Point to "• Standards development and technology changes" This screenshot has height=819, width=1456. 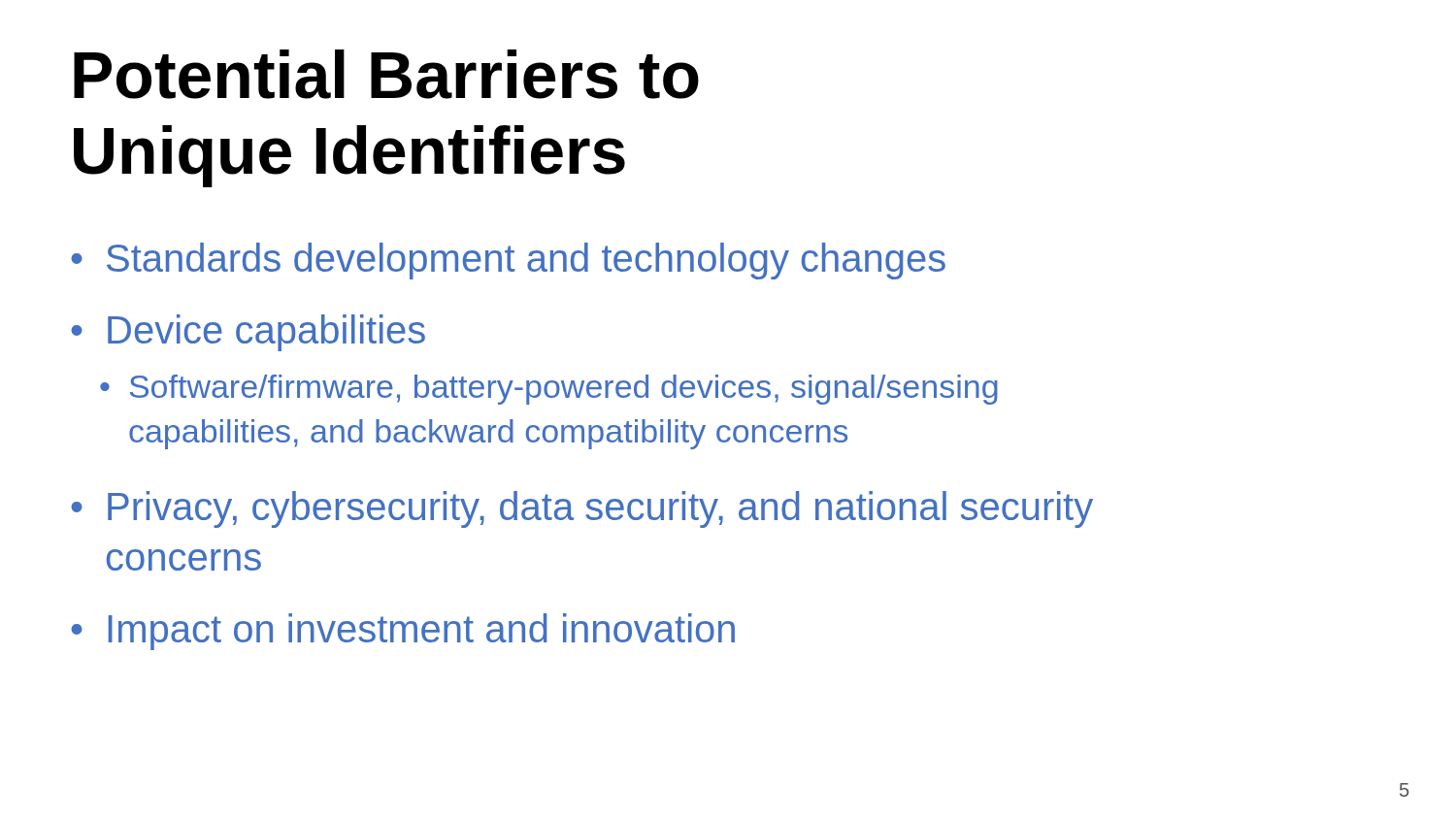[508, 258]
